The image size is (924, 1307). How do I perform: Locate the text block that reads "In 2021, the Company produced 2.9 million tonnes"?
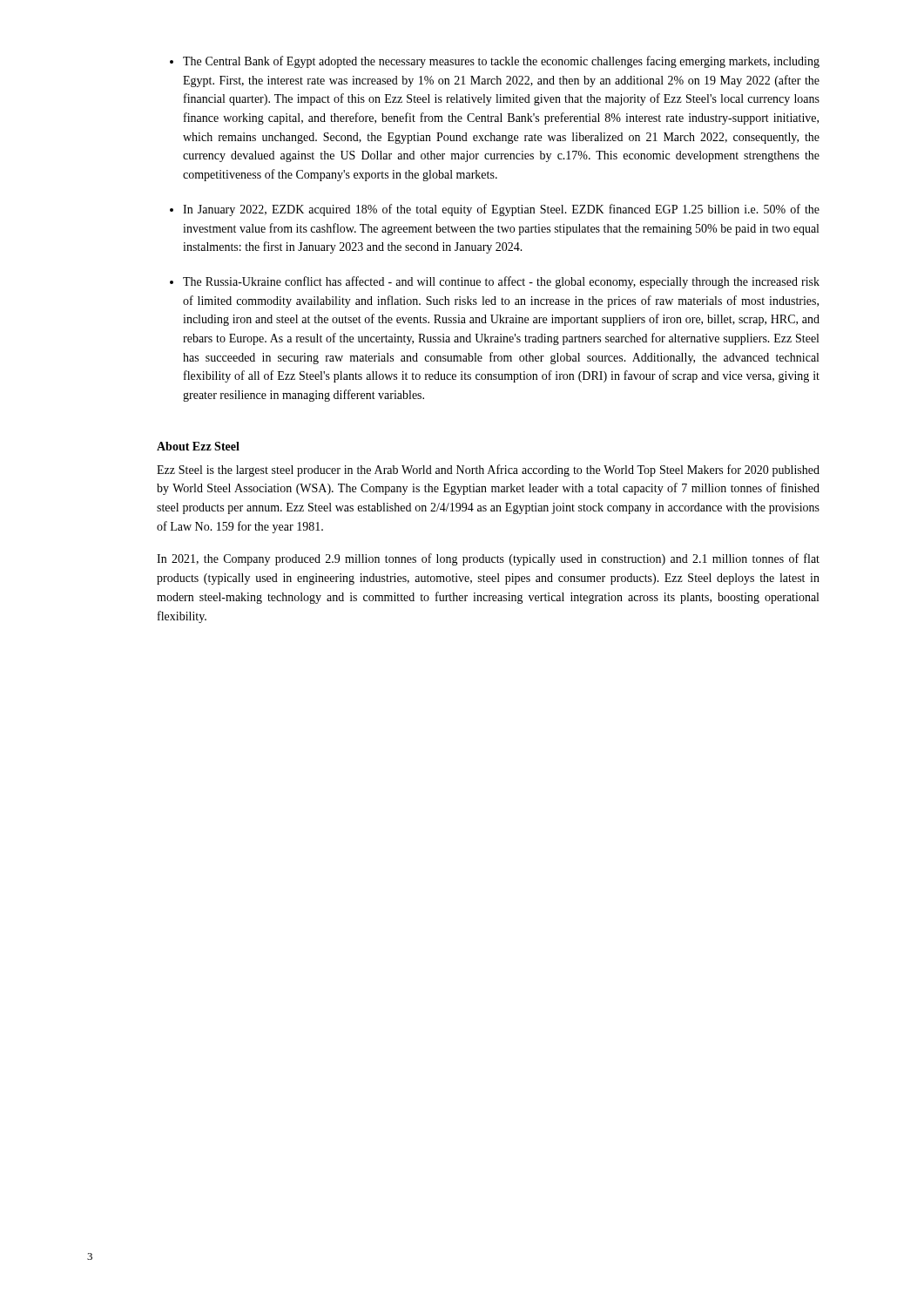pos(488,588)
